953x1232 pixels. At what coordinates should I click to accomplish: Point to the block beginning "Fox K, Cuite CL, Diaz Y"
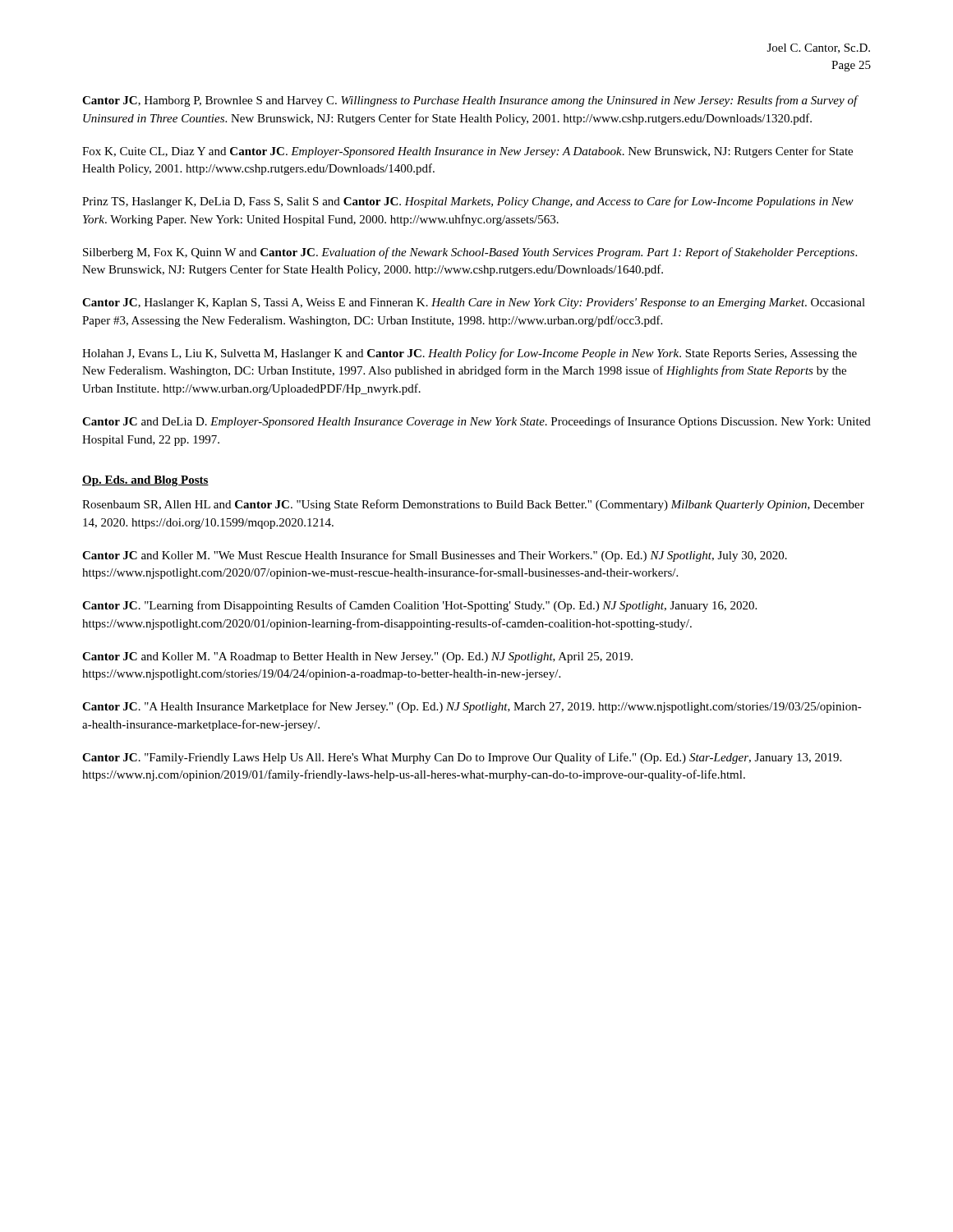click(468, 160)
